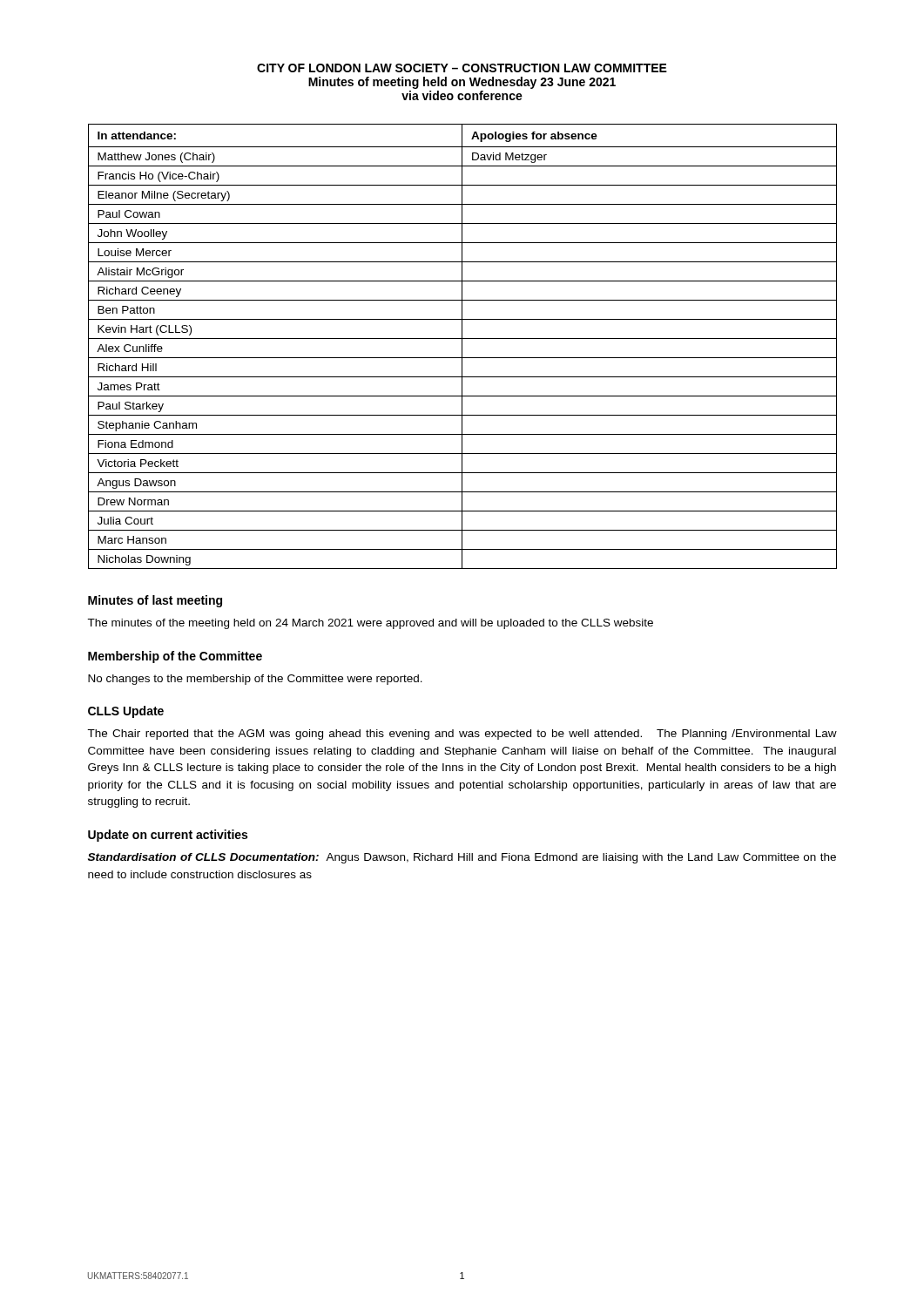The image size is (924, 1307).
Task: Where is the title that starts "CITY OF LONDON LAW SOCIETY – CONSTRUCTION"?
Action: (462, 82)
